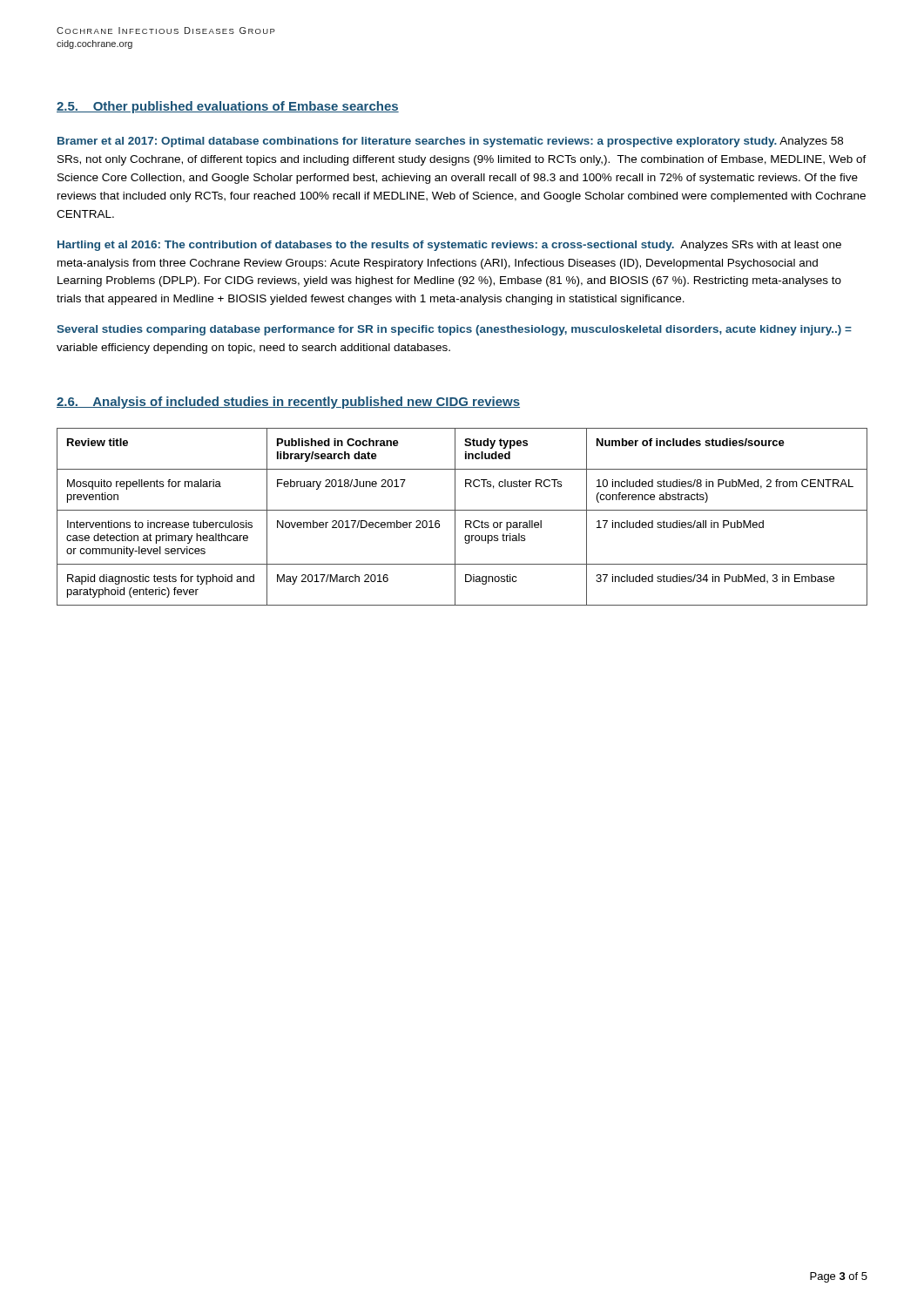Locate the section header that reads "2.5. Other published evaluations"
The height and width of the screenshot is (1307, 924).
(x=228, y=106)
